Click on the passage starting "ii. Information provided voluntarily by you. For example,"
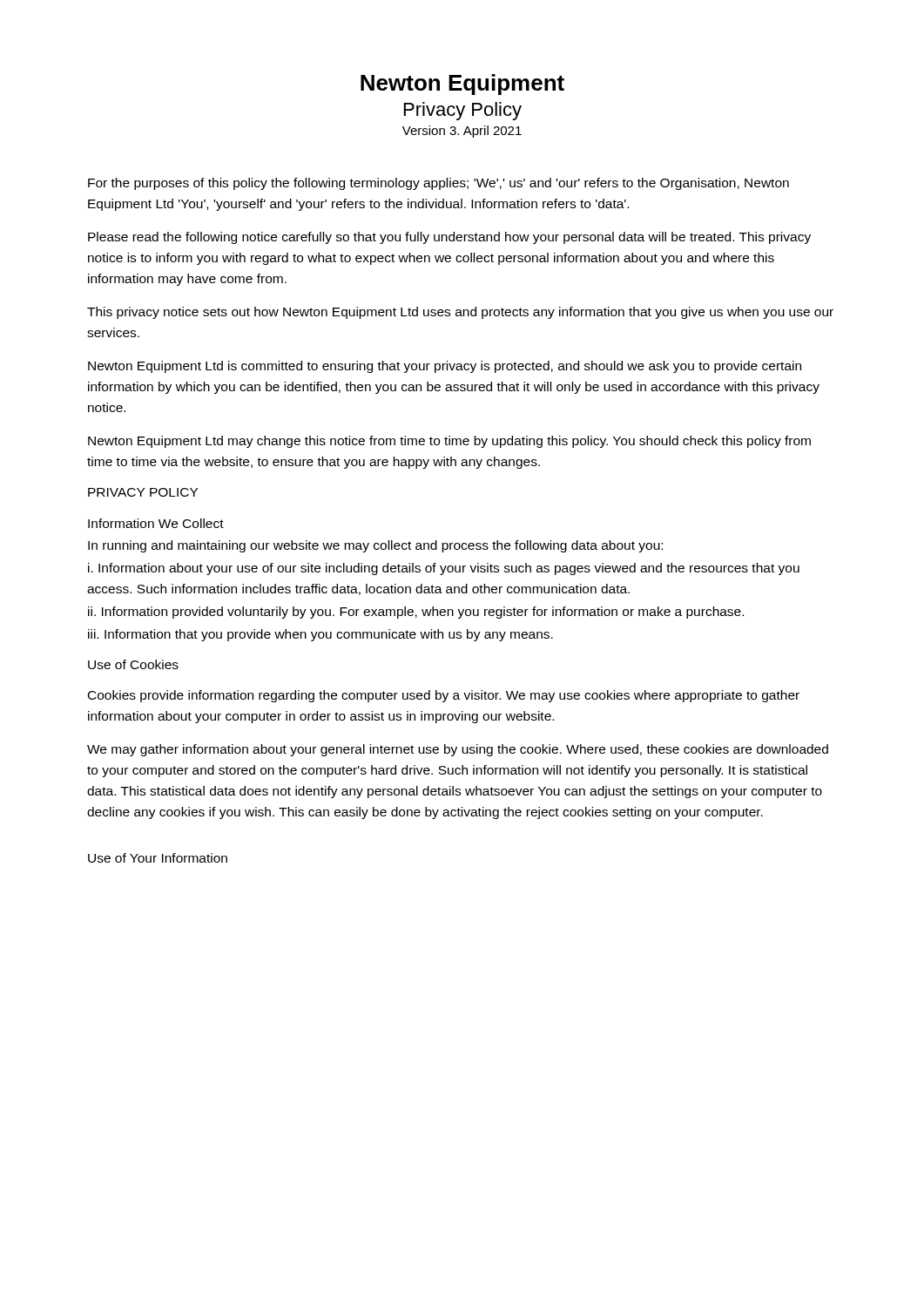The height and width of the screenshot is (1307, 924). click(x=416, y=611)
